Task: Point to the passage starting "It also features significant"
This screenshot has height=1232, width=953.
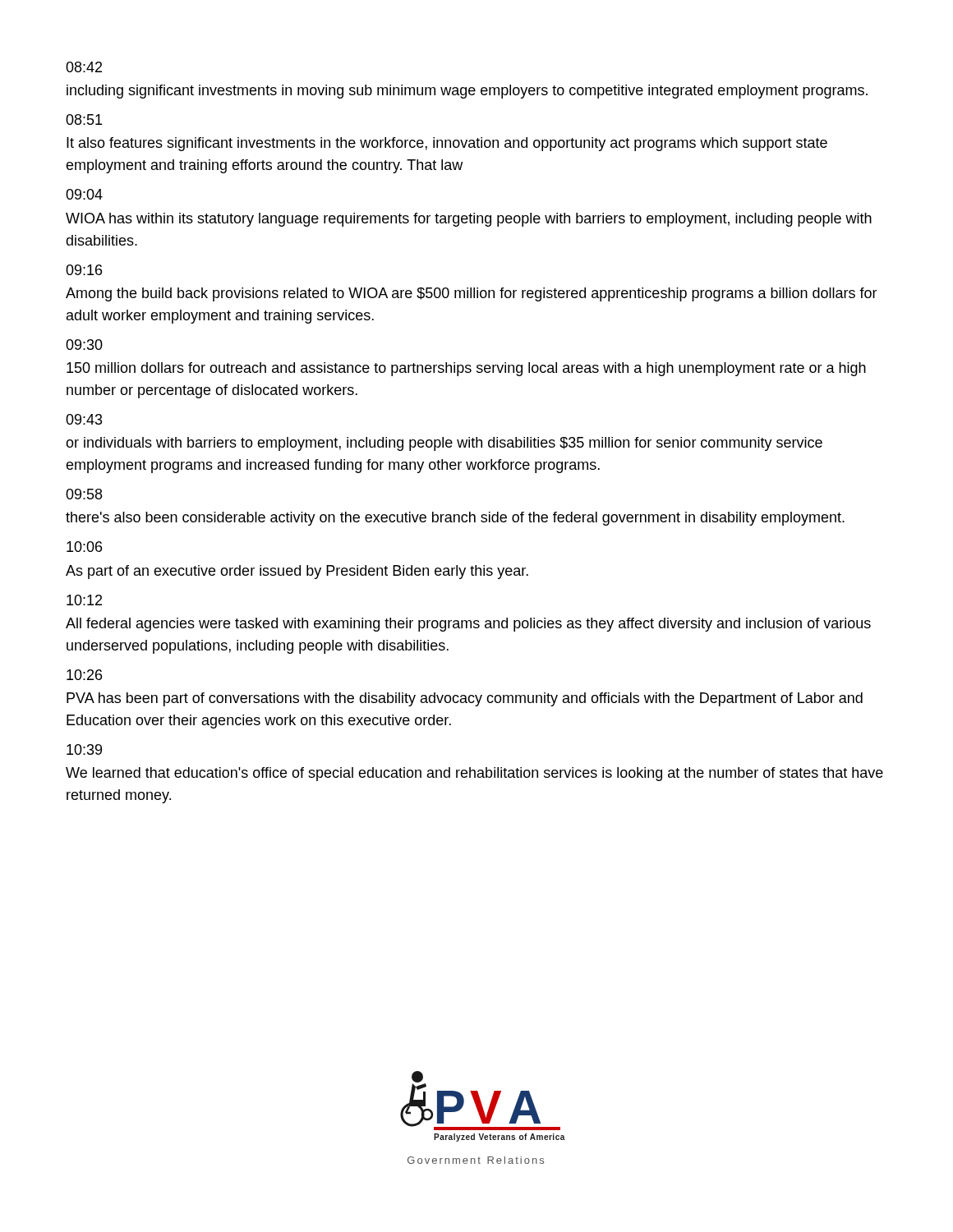Action: click(x=447, y=154)
